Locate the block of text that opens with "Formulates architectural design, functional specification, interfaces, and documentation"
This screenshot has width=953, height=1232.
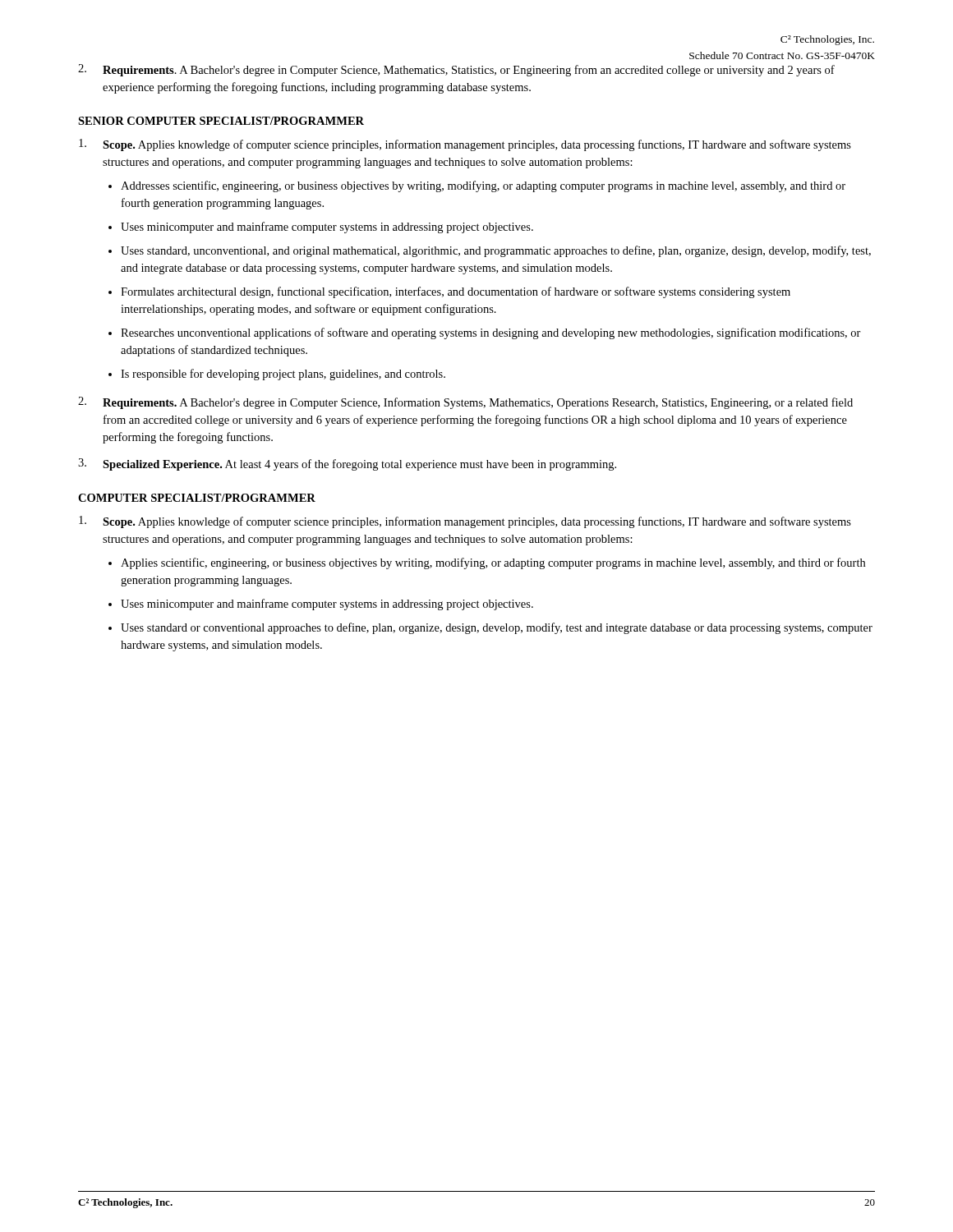(x=456, y=300)
